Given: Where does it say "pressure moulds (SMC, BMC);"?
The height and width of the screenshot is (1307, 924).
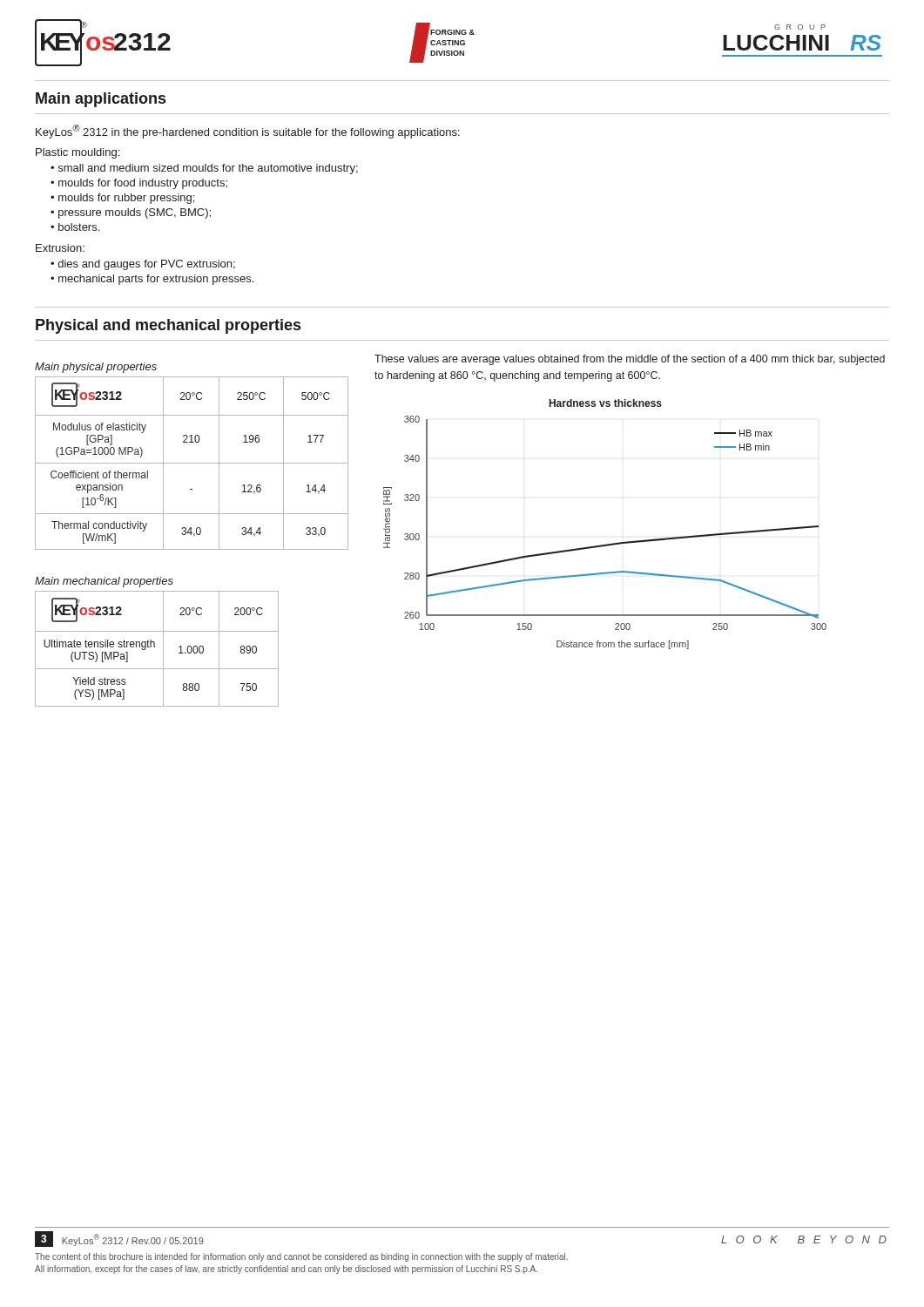Looking at the screenshot, I should coord(135,213).
